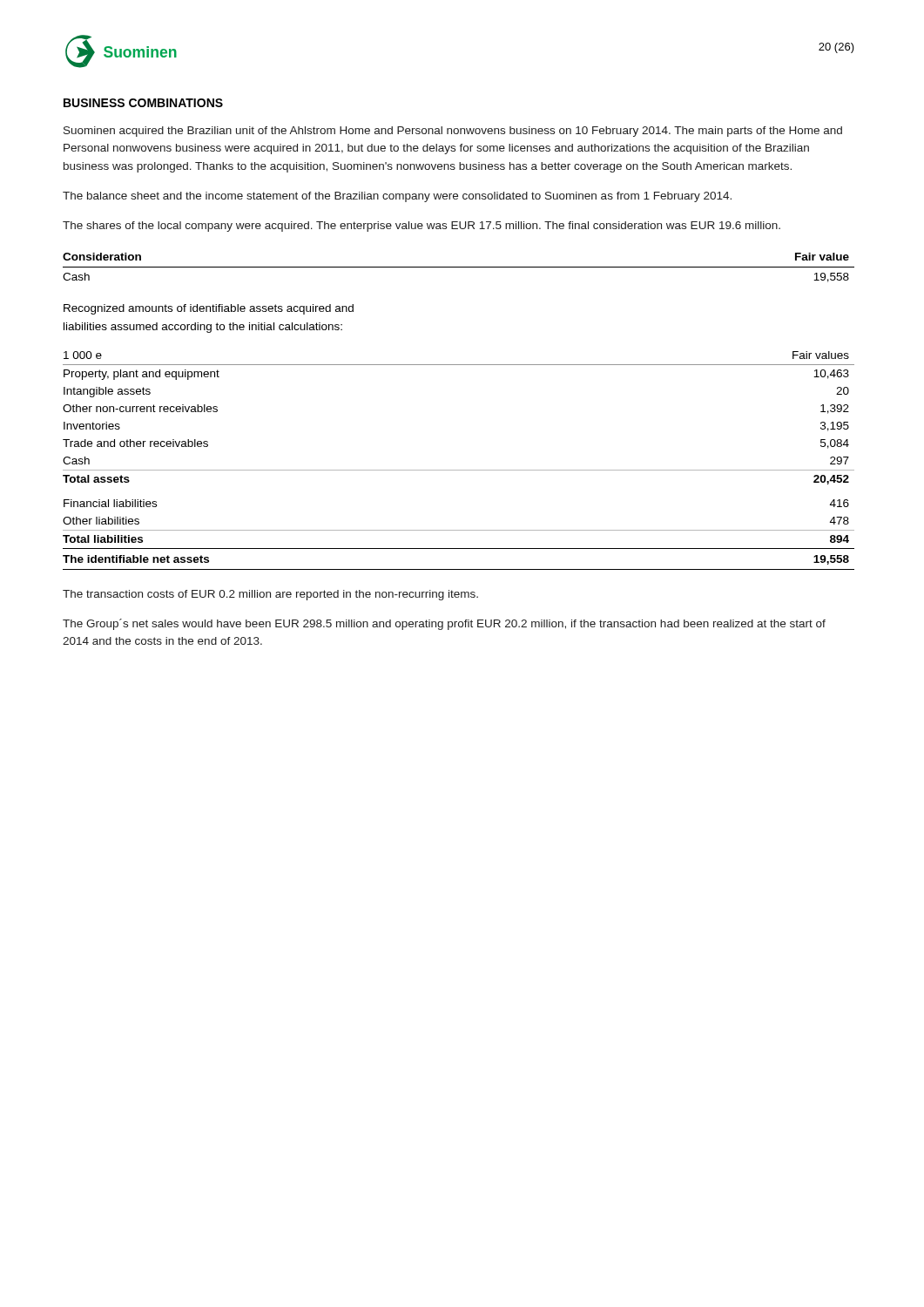This screenshot has width=924, height=1307.
Task: Click on the table containing "Financial liabilities"
Action: pos(459,458)
